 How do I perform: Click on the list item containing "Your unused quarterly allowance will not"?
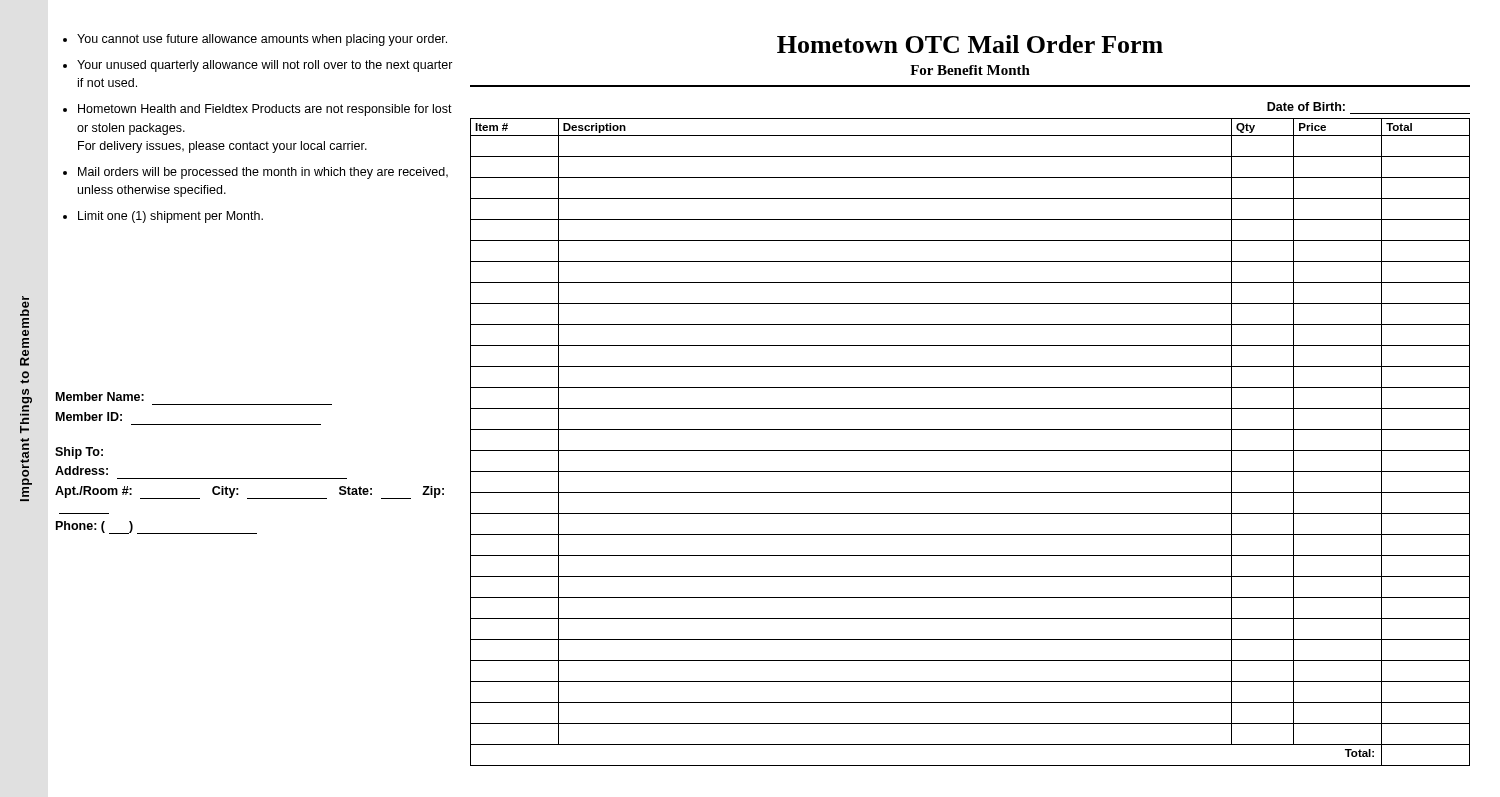click(x=266, y=74)
